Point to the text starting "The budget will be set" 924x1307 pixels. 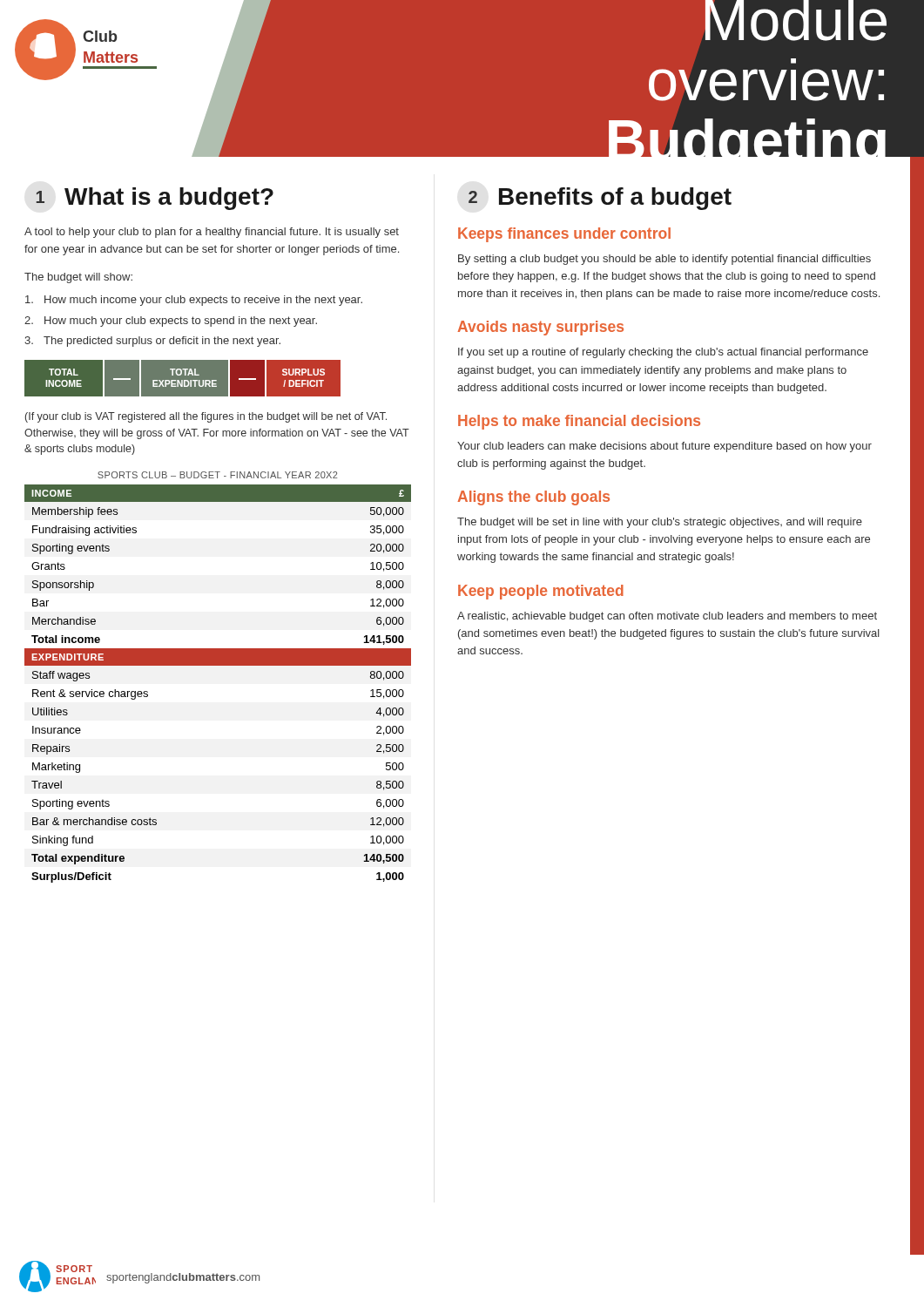pyautogui.click(x=664, y=539)
